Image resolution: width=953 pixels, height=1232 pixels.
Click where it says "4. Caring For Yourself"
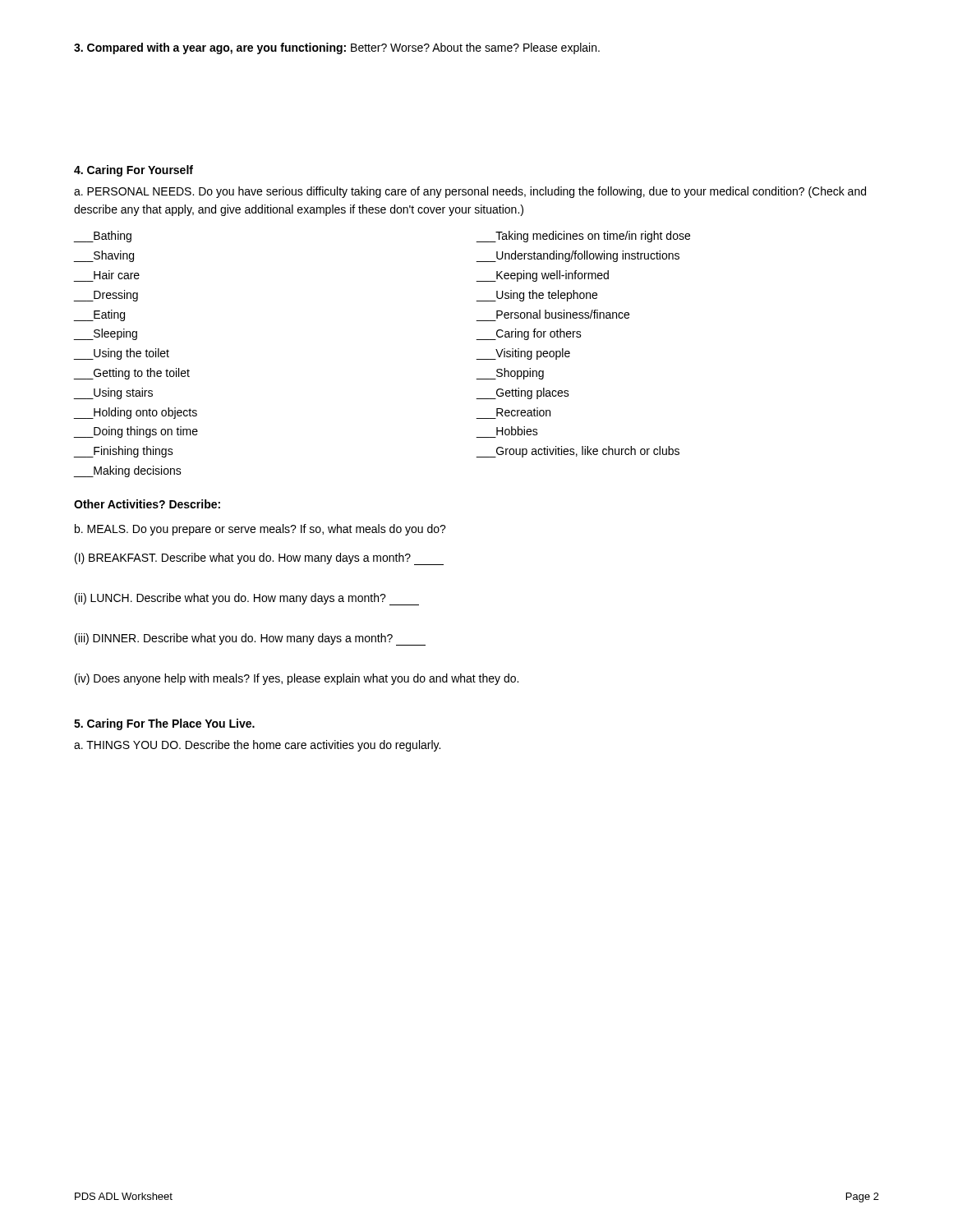134,170
